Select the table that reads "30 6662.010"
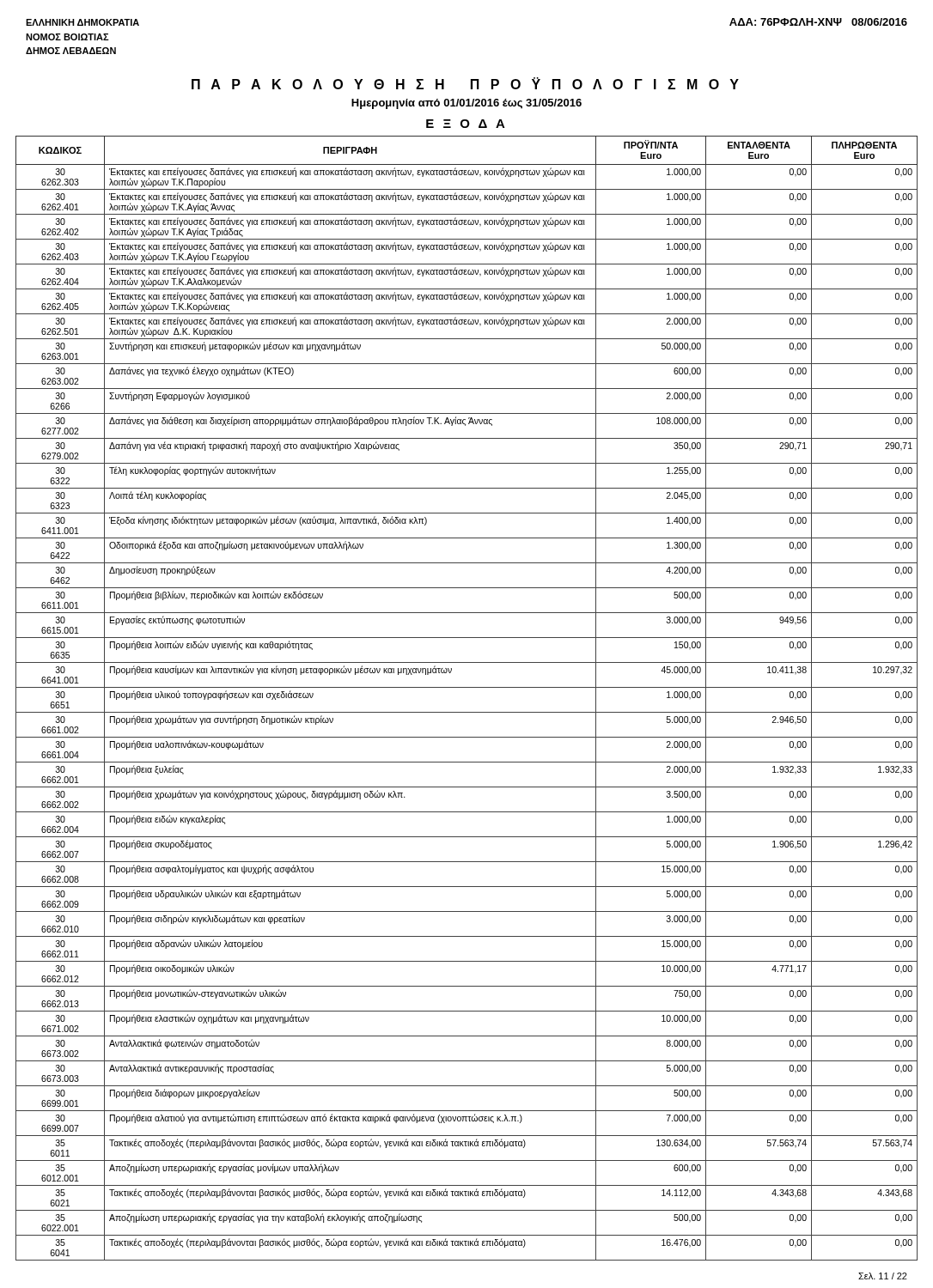 click(466, 700)
